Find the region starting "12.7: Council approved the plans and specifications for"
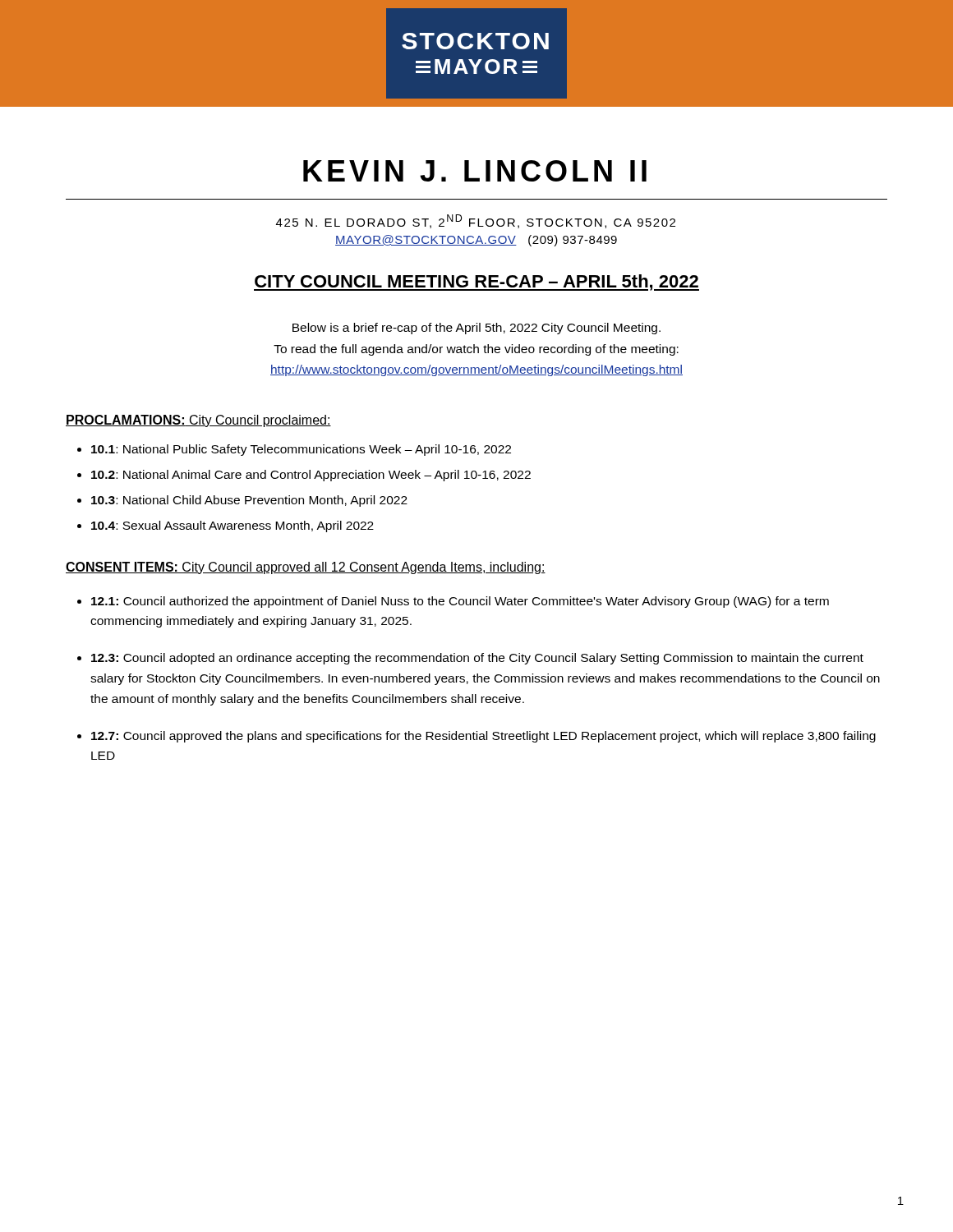Image resolution: width=953 pixels, height=1232 pixels. pyautogui.click(x=483, y=745)
